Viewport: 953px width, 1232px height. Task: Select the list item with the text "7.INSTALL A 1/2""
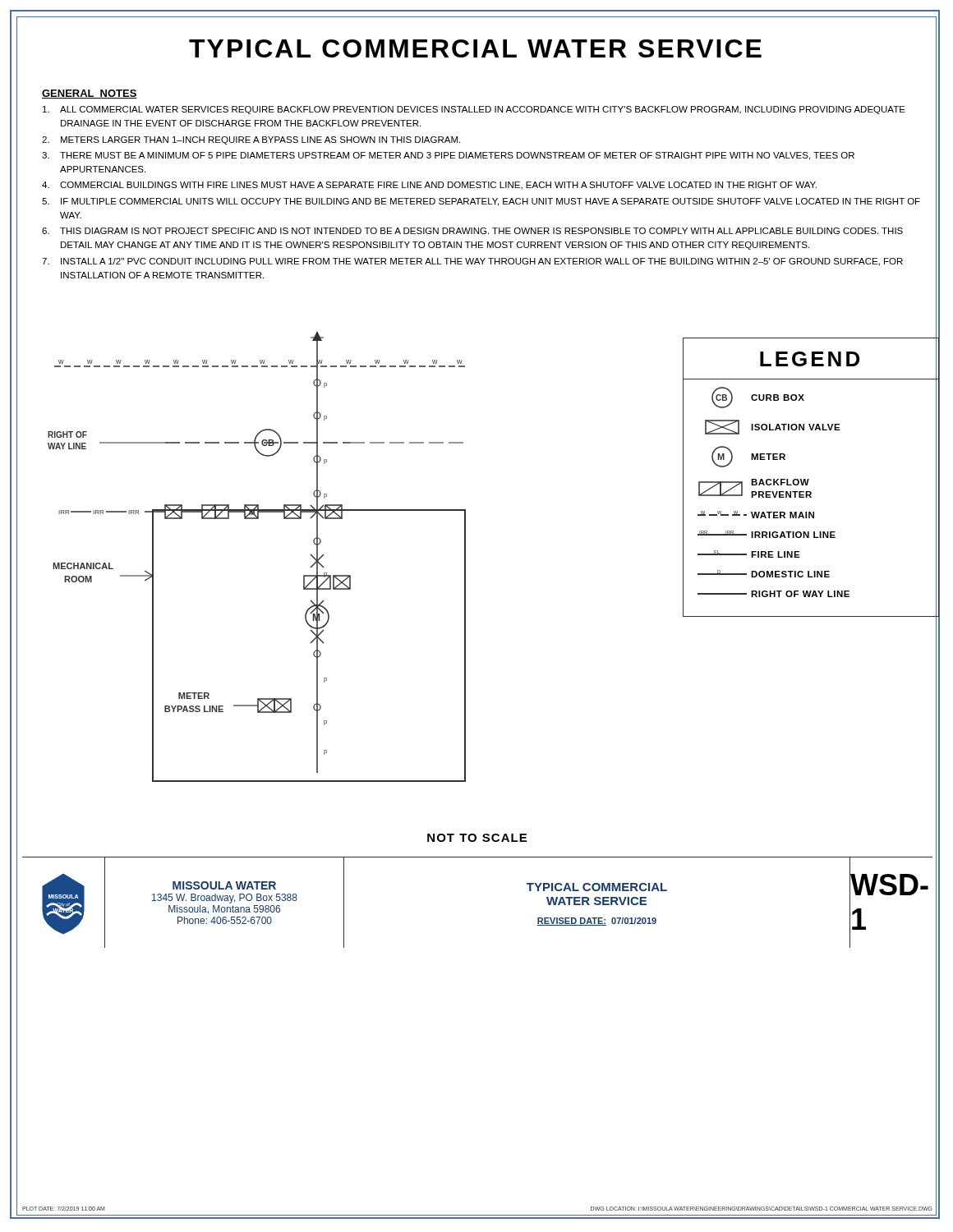click(x=486, y=268)
